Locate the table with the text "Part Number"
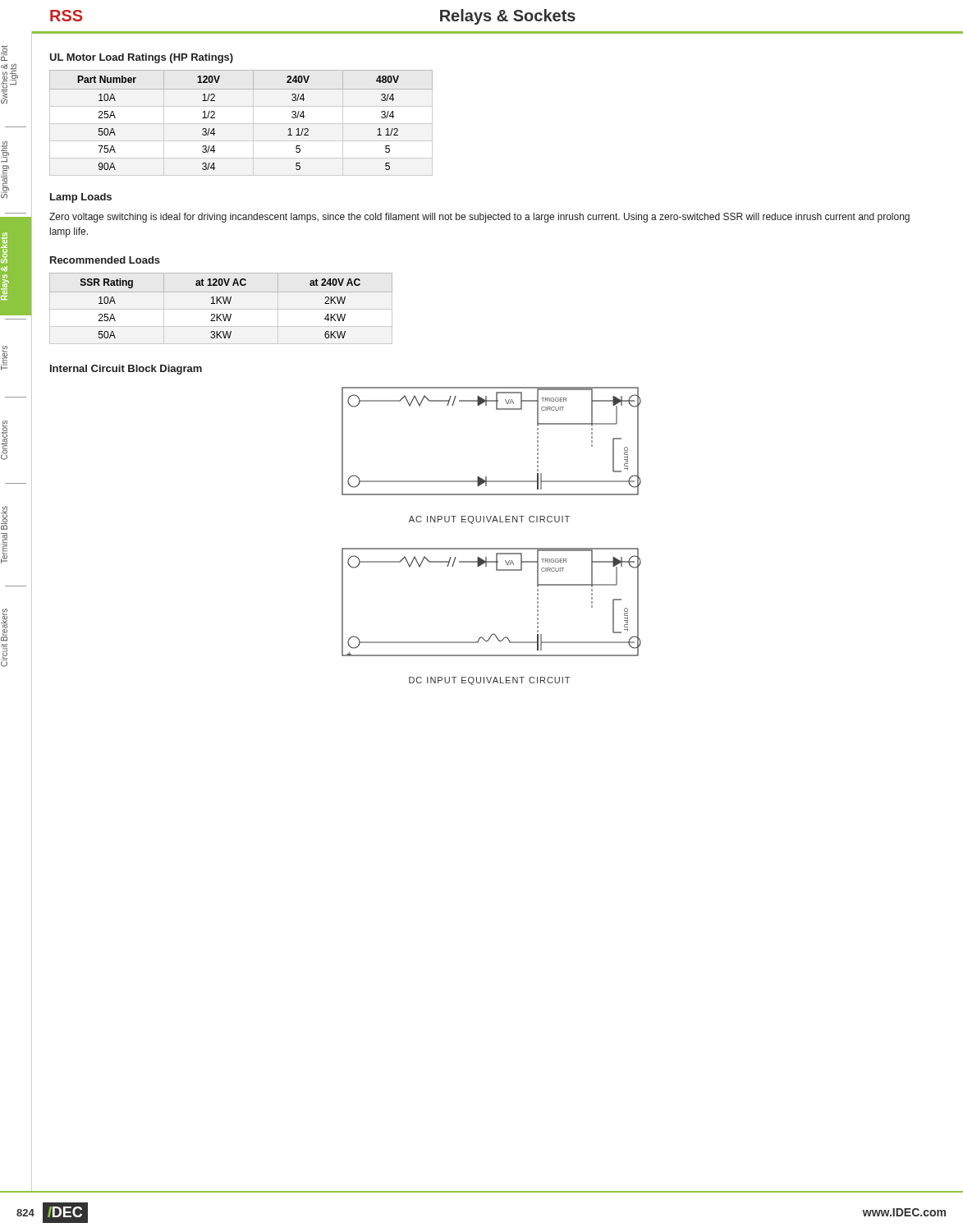This screenshot has height=1232, width=963. click(490, 123)
